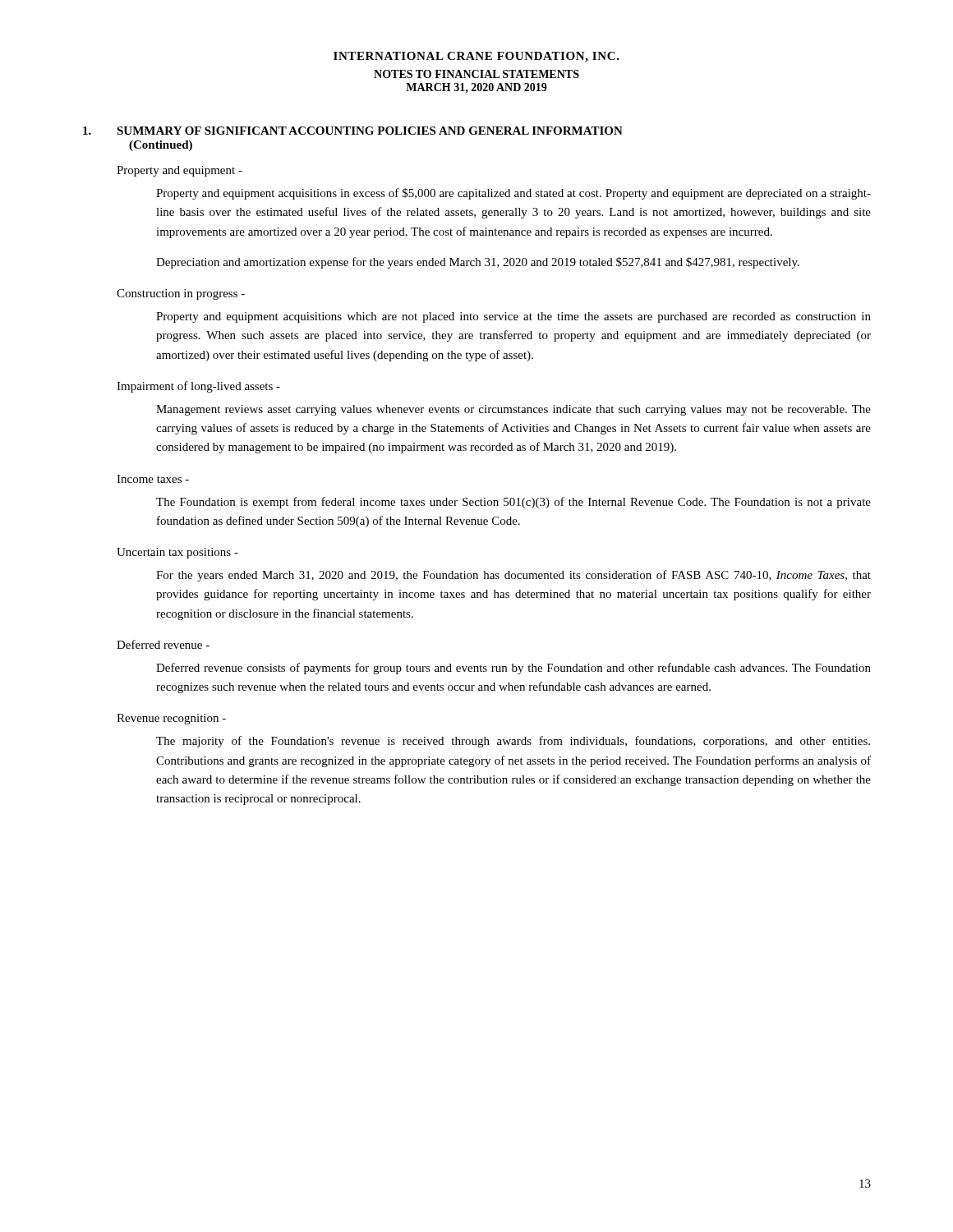The height and width of the screenshot is (1232, 953).
Task: Select the element starting "The Foundation is exempt from federal"
Action: tap(513, 511)
